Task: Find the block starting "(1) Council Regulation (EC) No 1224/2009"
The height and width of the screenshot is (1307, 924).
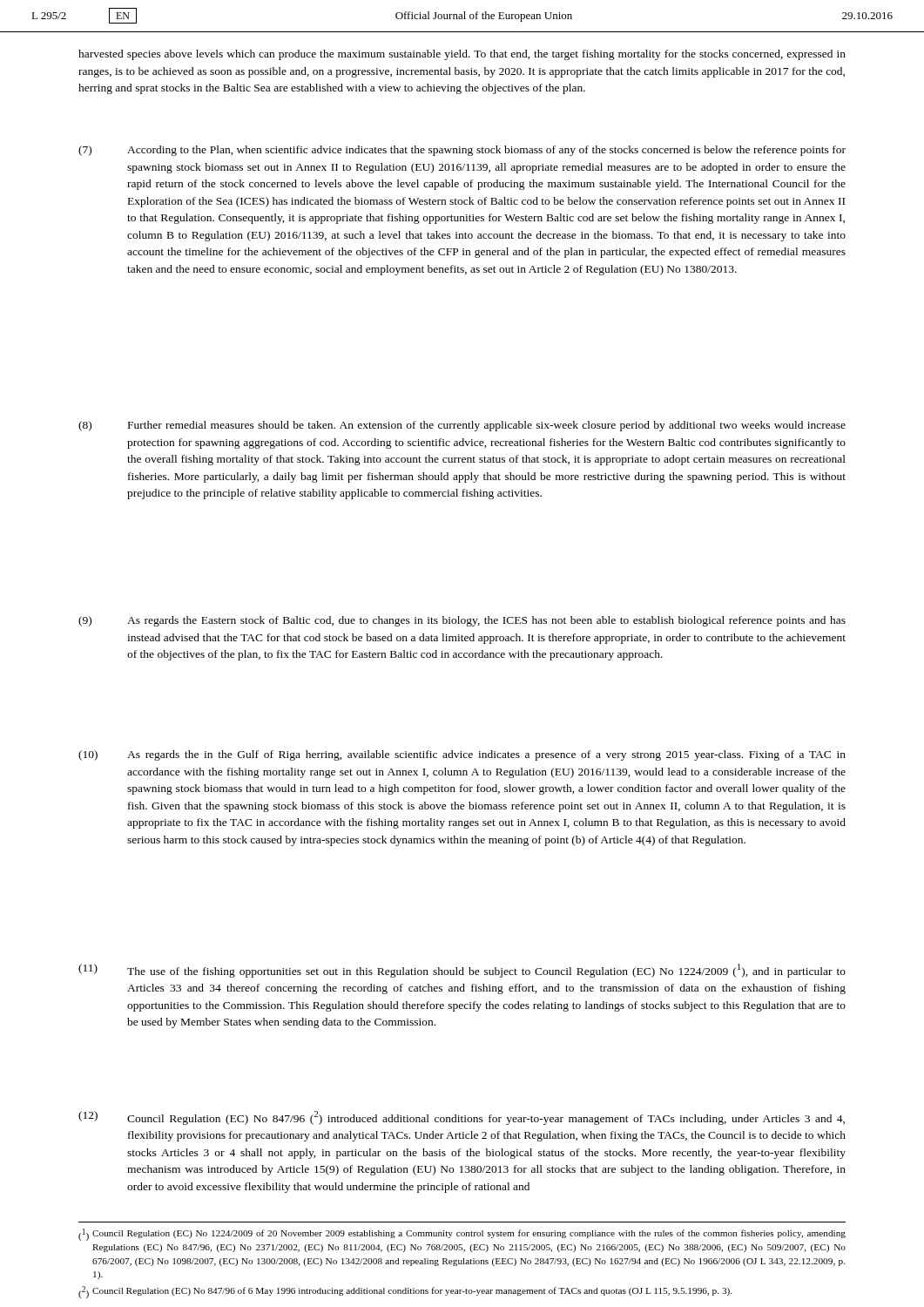Action: coord(462,1254)
